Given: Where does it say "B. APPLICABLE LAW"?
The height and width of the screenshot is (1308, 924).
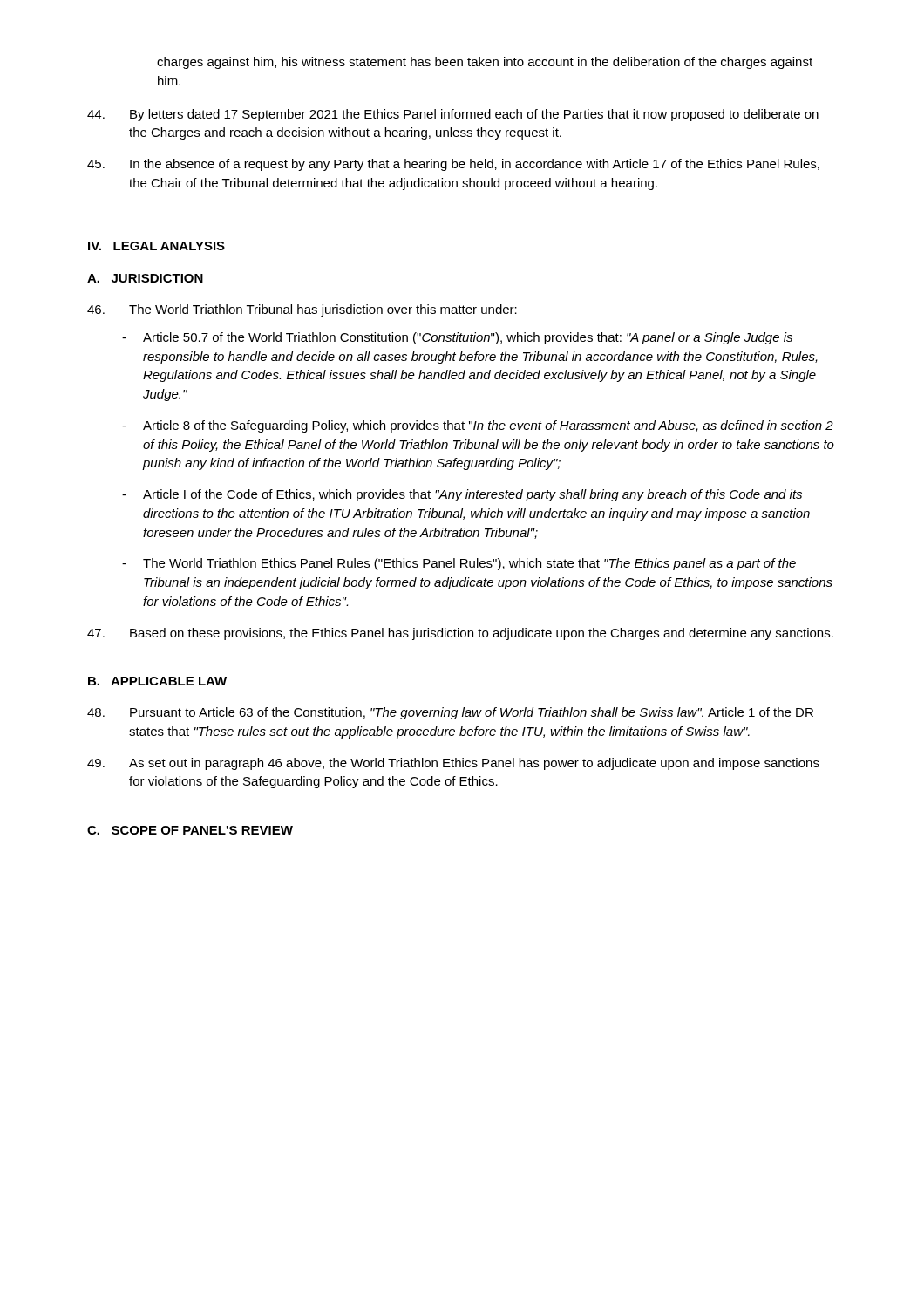Looking at the screenshot, I should (x=157, y=681).
